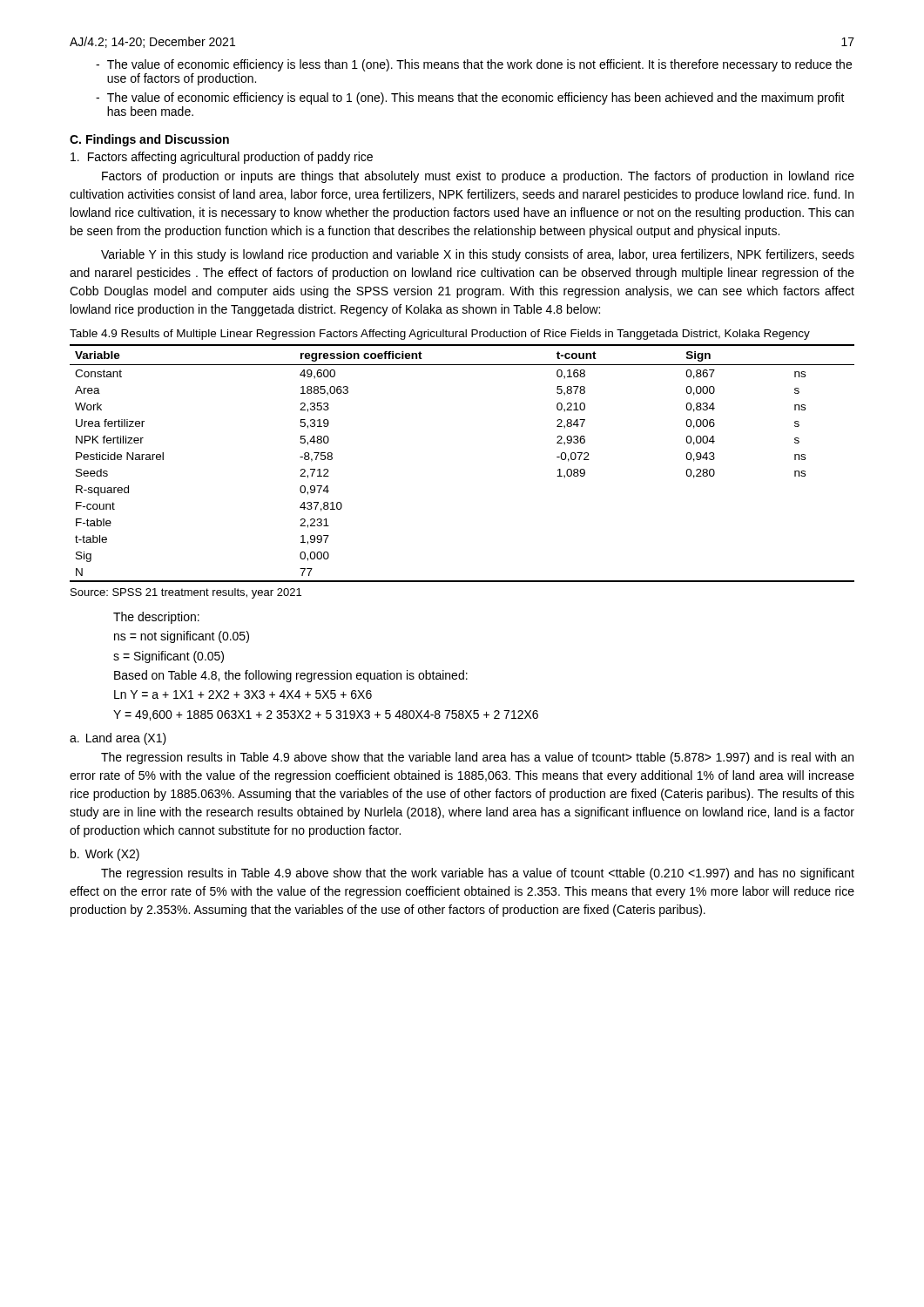Find the block on this page that starts "b. Work (X2) The"
Image resolution: width=924 pixels, height=1307 pixels.
[462, 883]
